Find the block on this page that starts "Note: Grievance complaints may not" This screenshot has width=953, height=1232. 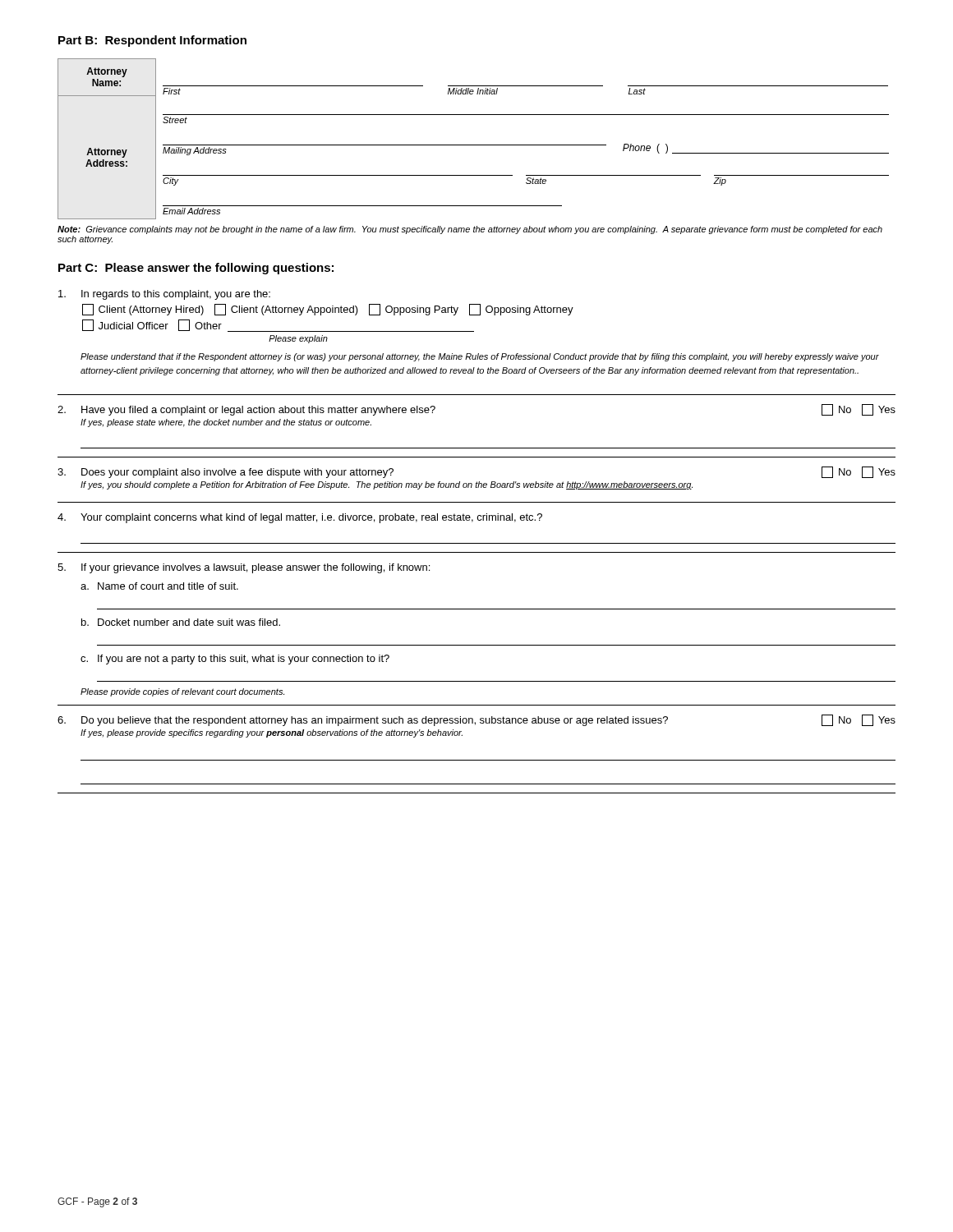click(x=470, y=234)
